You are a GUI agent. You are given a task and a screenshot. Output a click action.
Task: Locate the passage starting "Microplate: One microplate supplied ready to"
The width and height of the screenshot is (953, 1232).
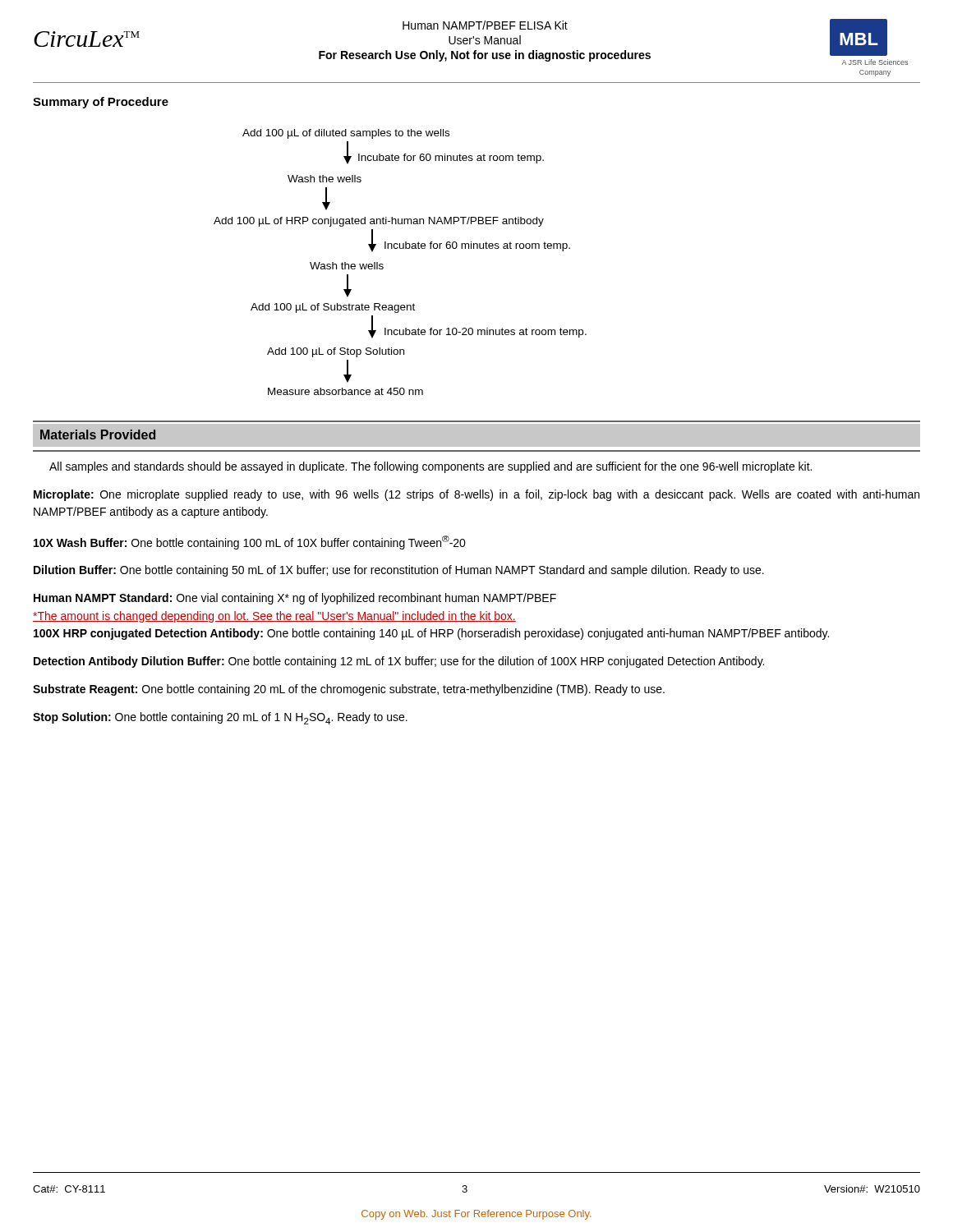476,503
